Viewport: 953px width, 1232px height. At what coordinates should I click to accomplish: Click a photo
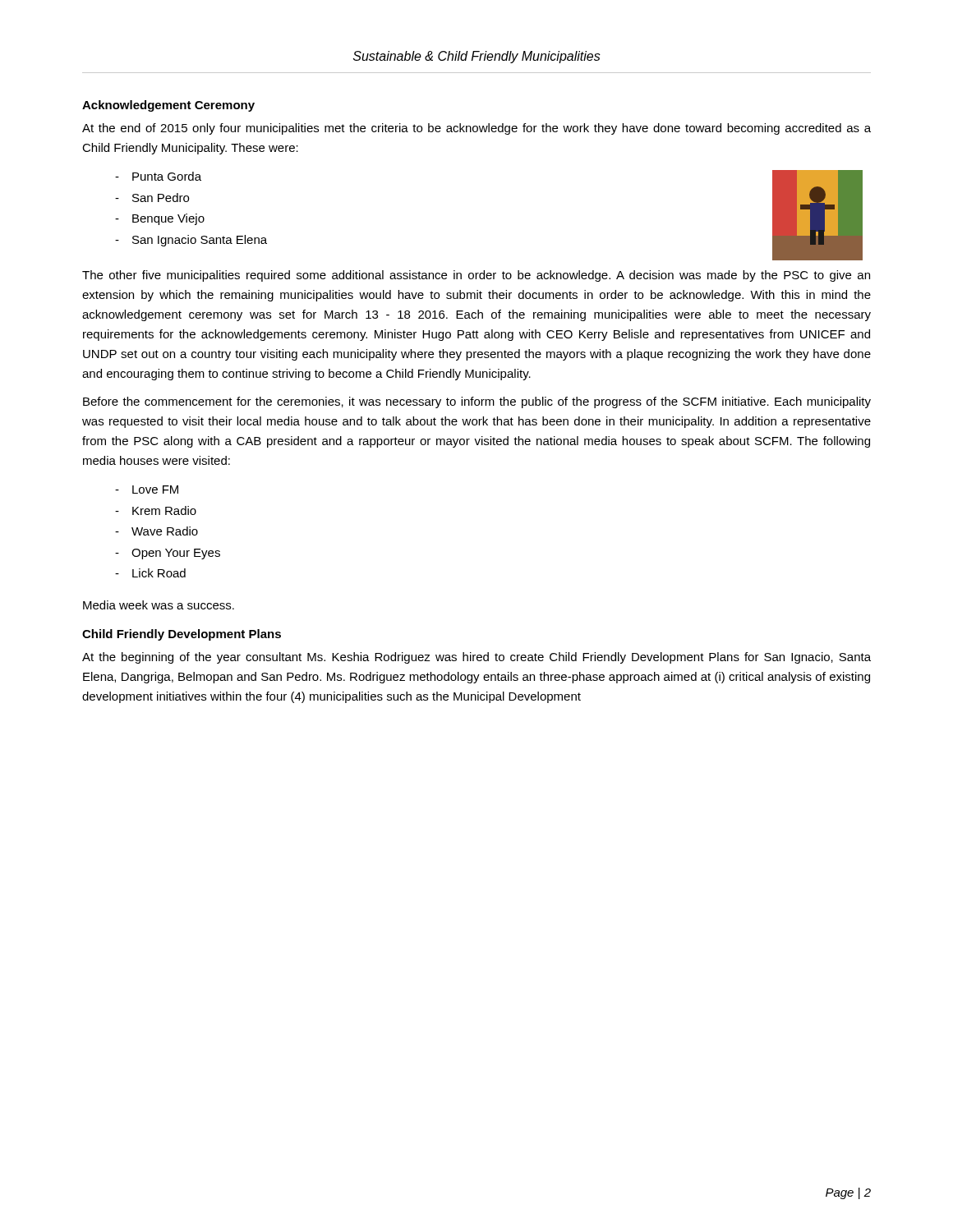coord(817,215)
